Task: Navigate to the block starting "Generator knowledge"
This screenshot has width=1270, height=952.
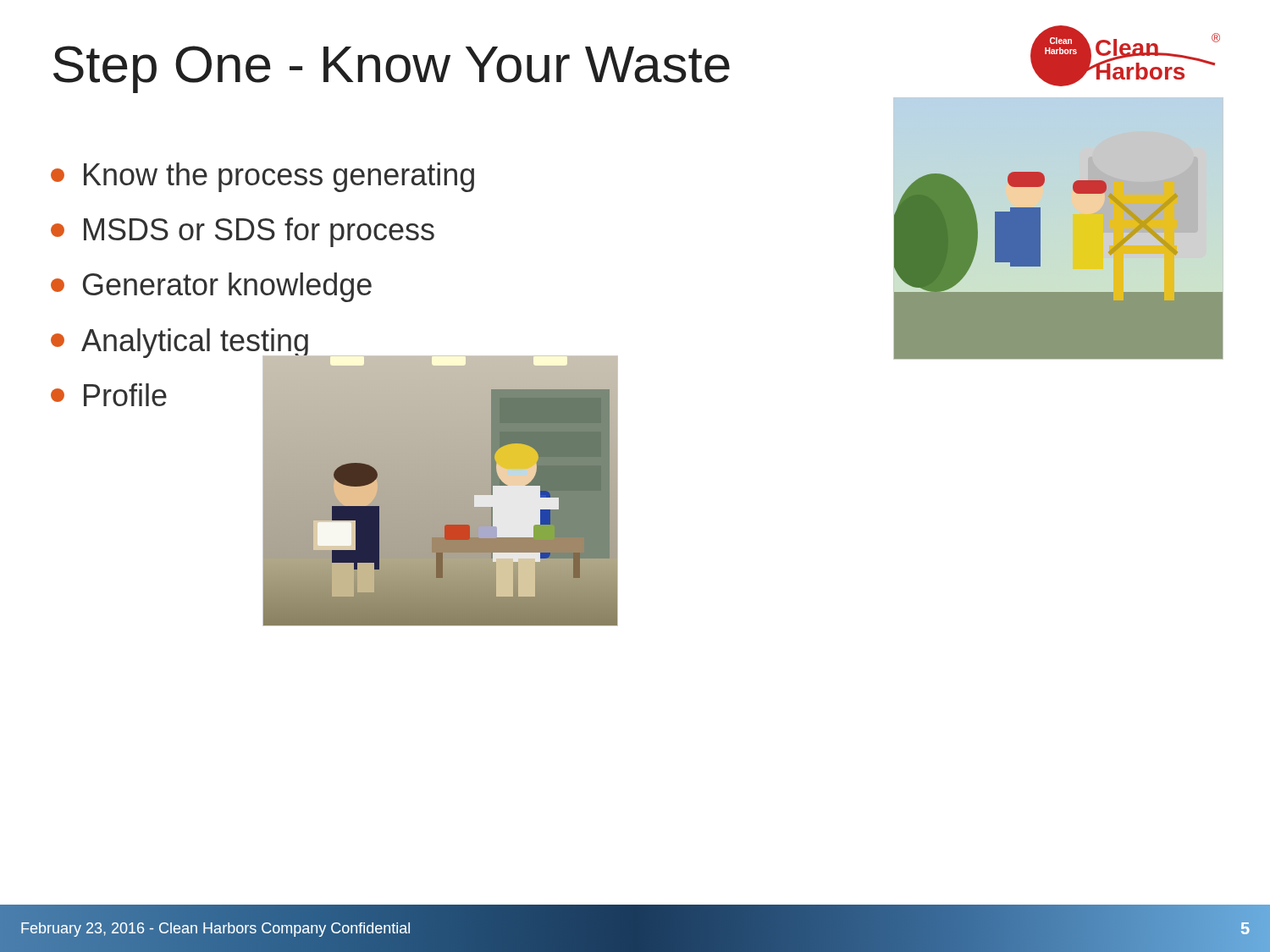Action: [x=212, y=285]
